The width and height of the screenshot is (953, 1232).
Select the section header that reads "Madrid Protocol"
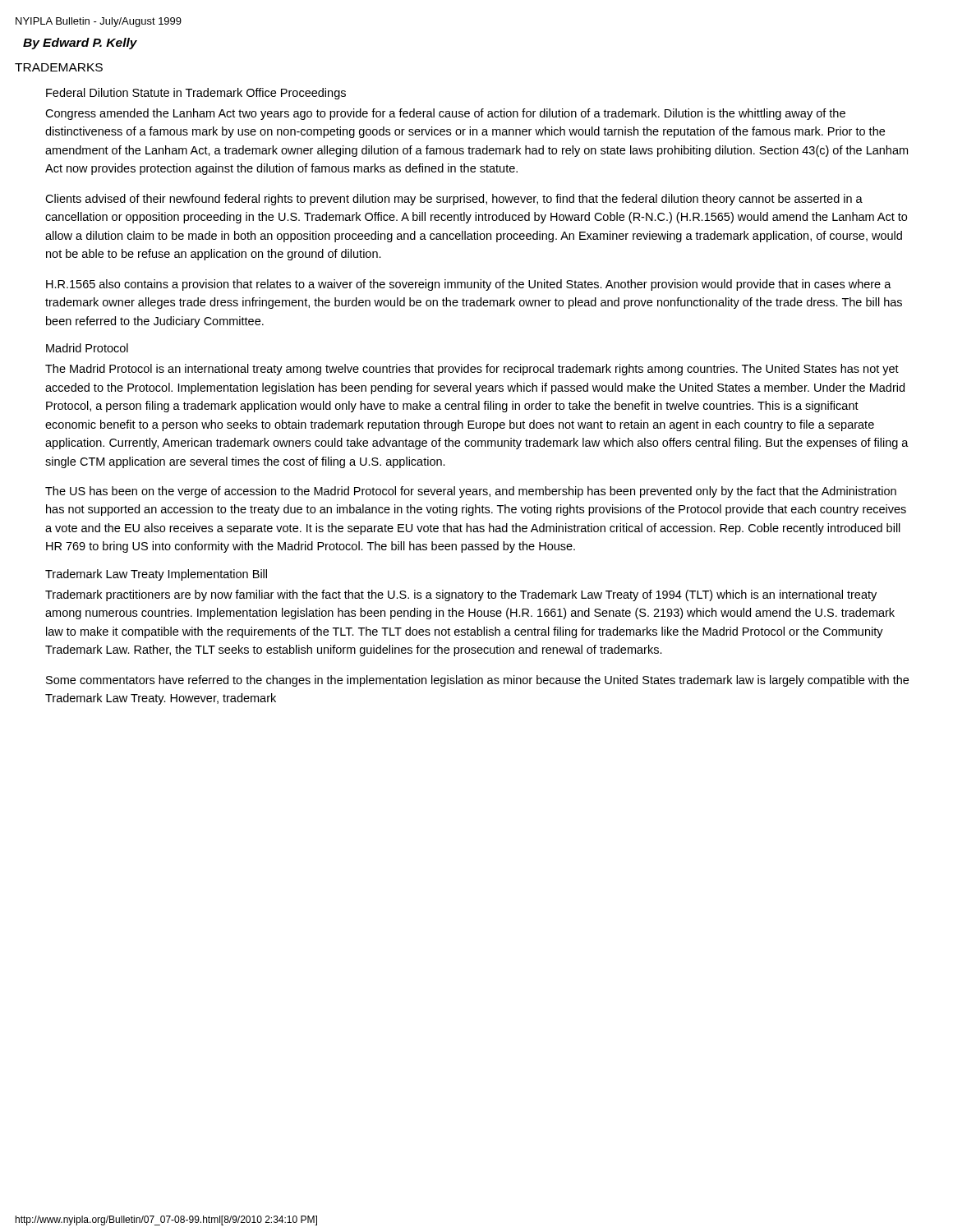pyautogui.click(x=87, y=348)
